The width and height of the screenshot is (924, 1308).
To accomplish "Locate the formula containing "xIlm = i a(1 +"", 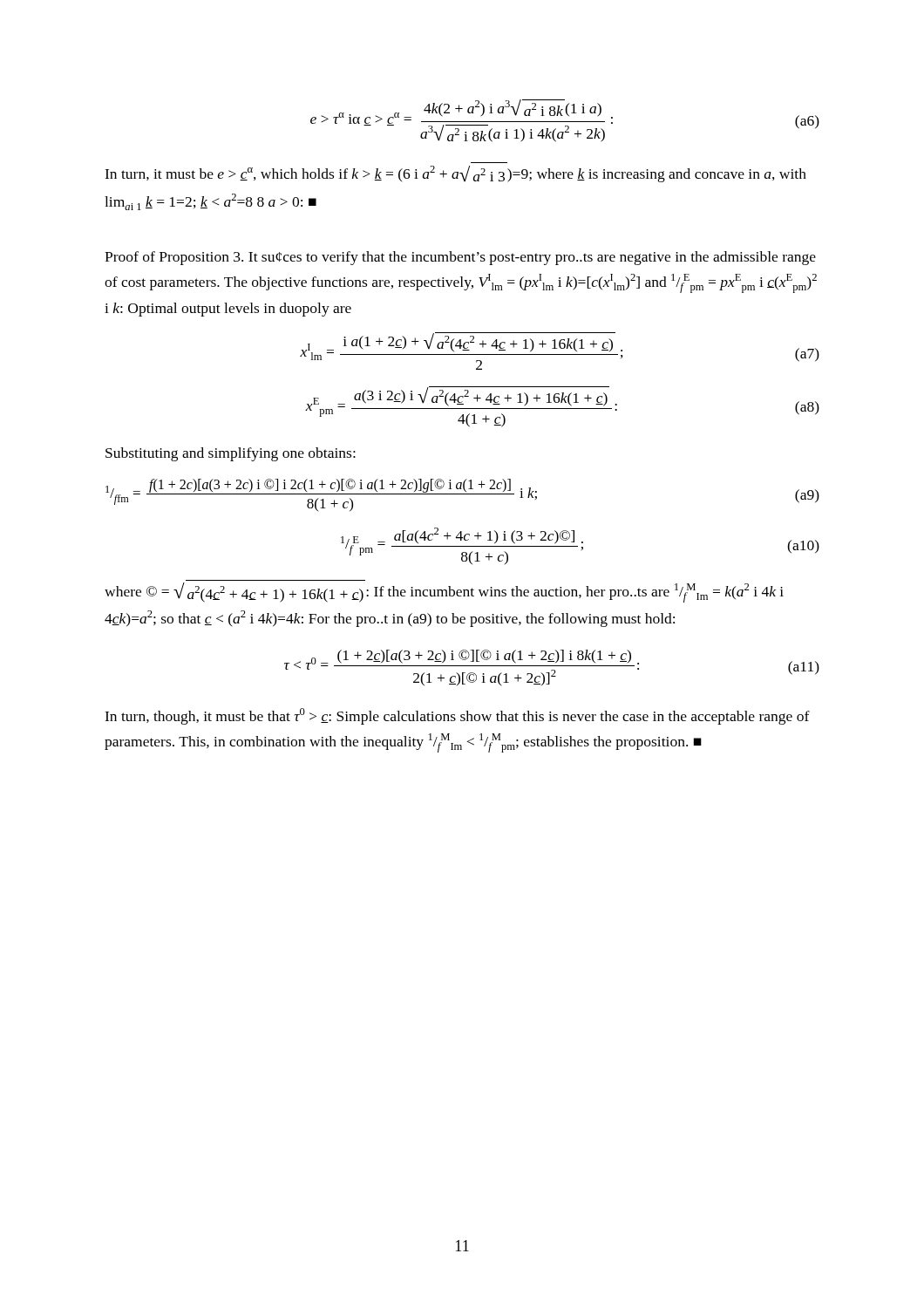I will [x=560, y=353].
